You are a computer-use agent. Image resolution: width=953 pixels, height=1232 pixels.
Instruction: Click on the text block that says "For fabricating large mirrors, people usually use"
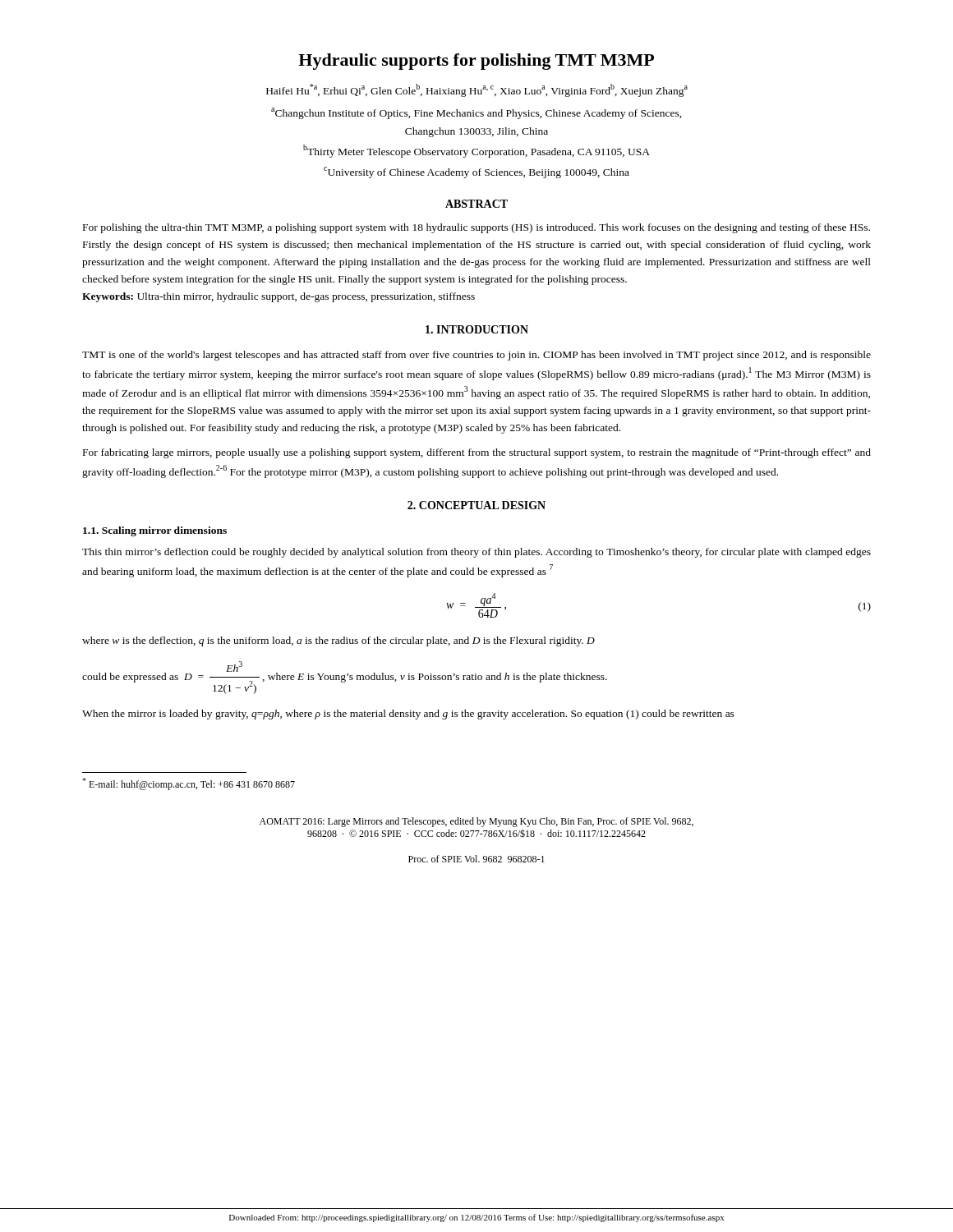pyautogui.click(x=476, y=462)
